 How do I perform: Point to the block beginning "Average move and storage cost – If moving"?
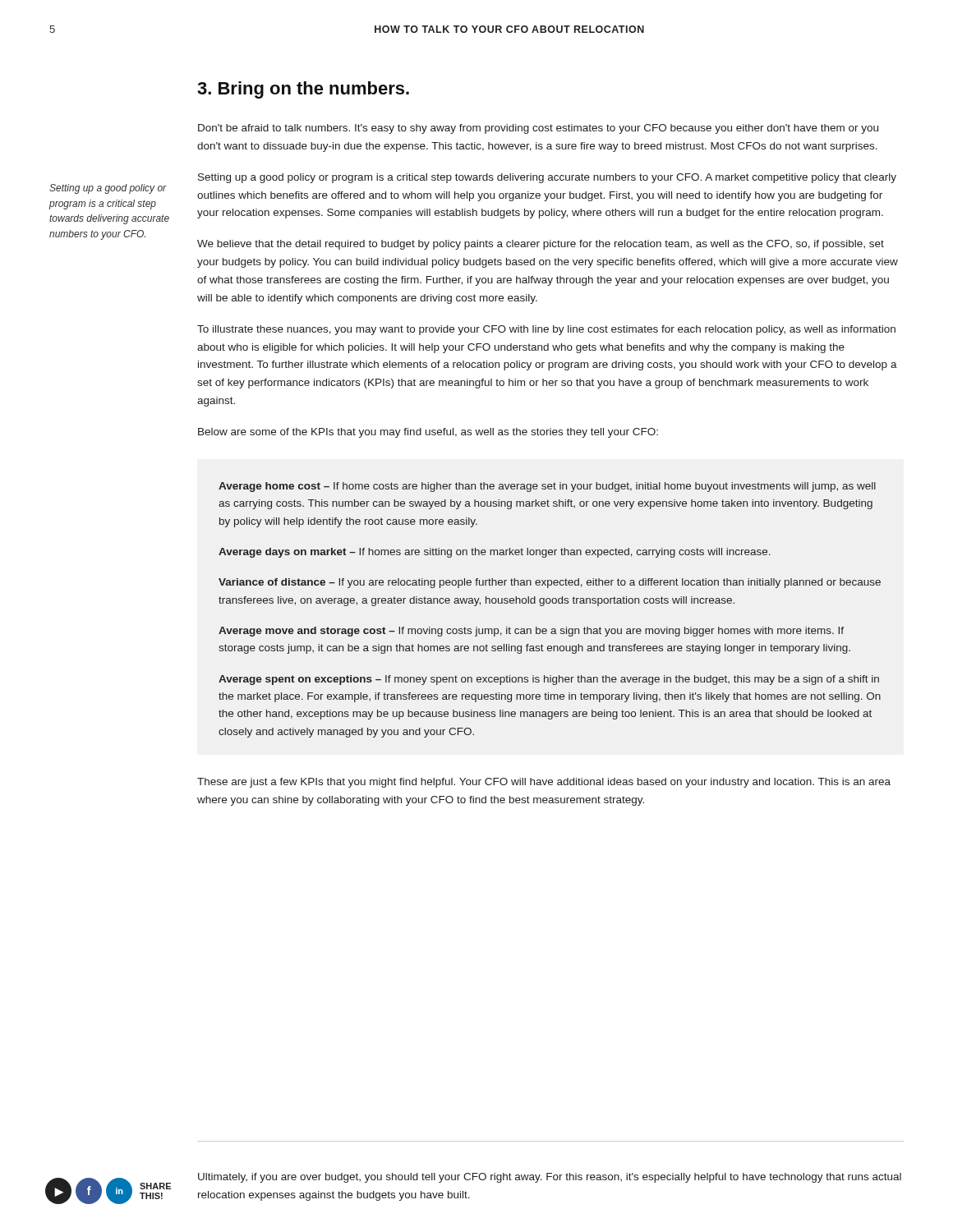(535, 639)
